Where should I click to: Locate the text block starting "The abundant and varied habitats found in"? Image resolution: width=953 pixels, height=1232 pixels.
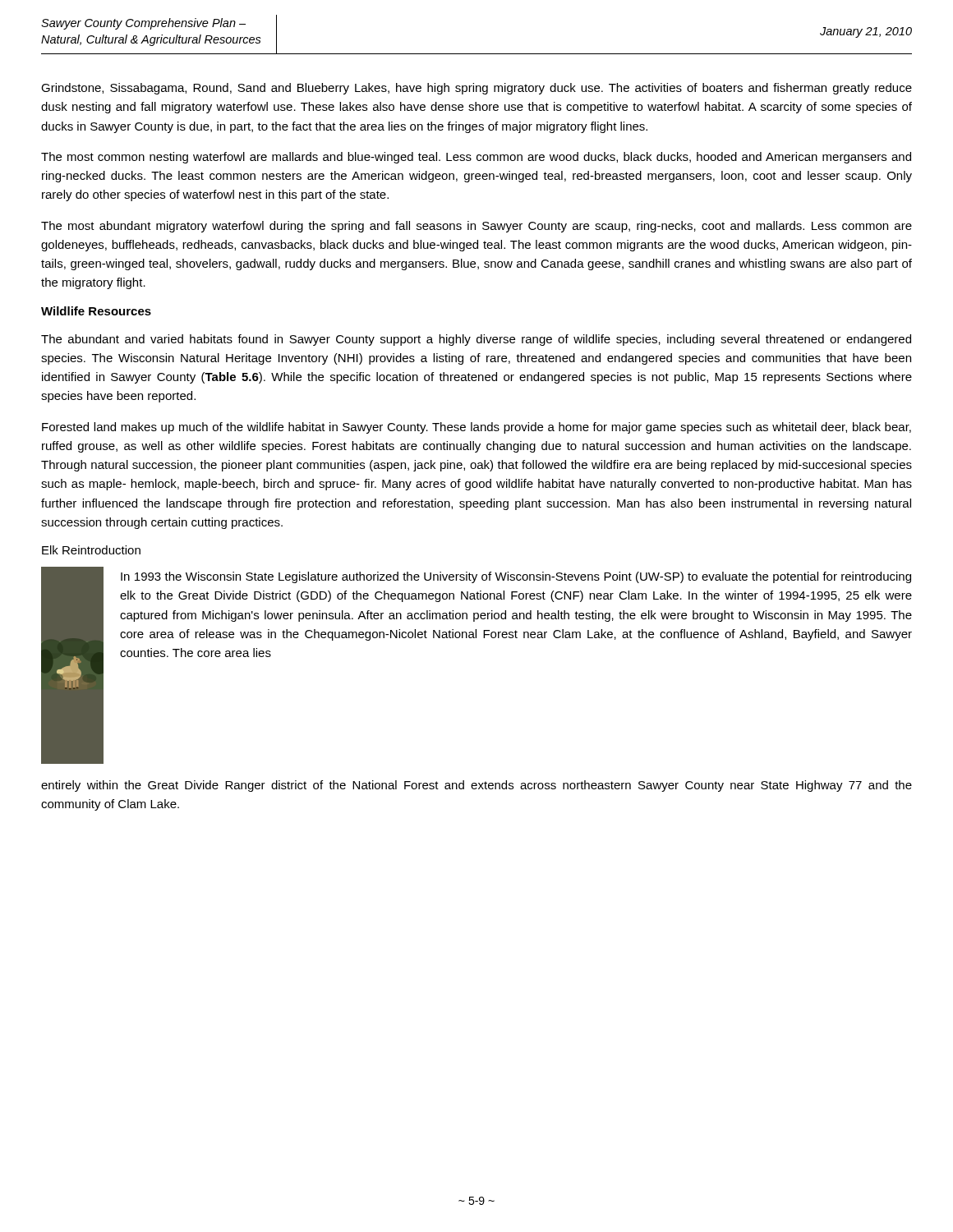pyautogui.click(x=476, y=367)
